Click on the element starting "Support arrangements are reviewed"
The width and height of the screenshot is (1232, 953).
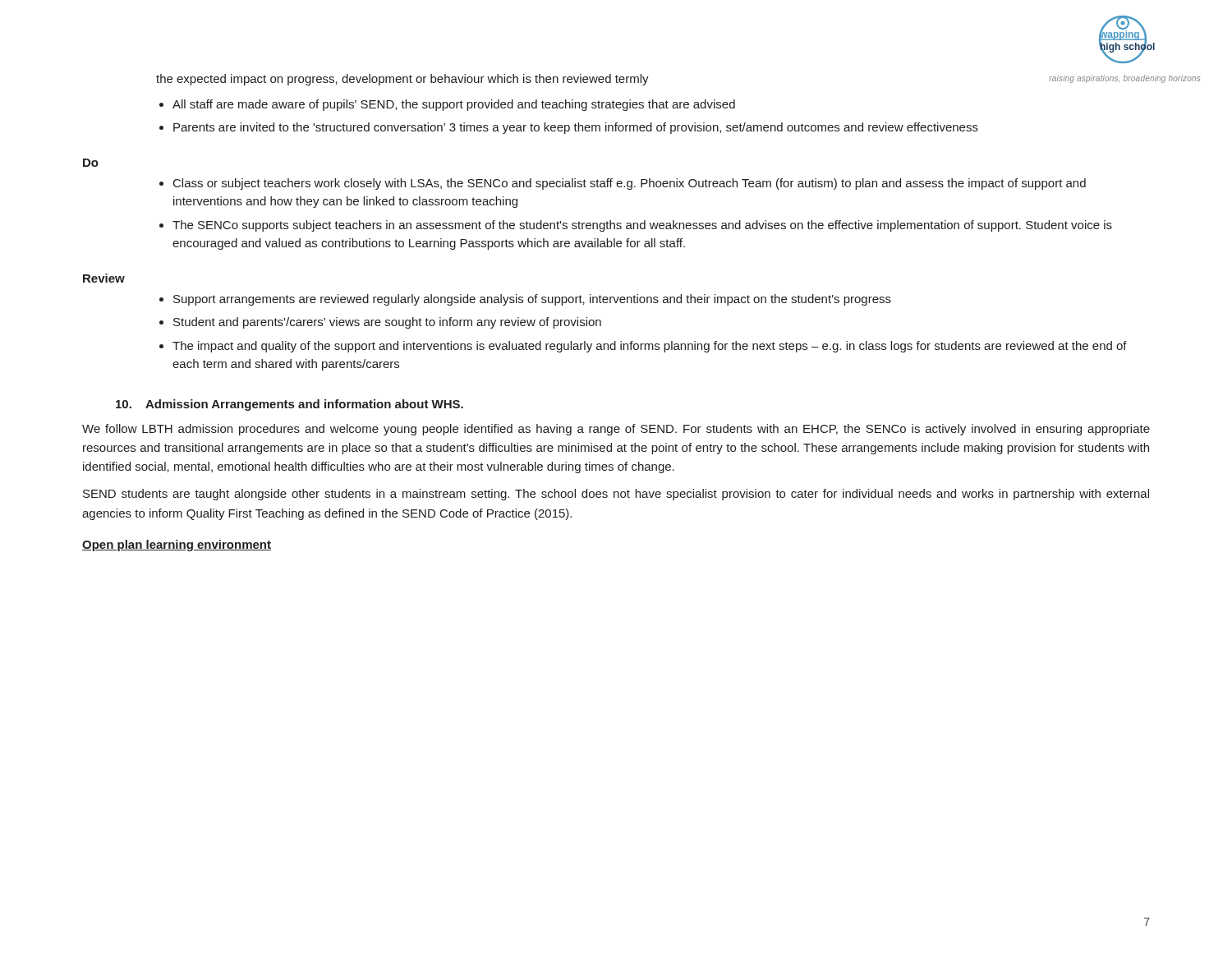click(x=532, y=298)
